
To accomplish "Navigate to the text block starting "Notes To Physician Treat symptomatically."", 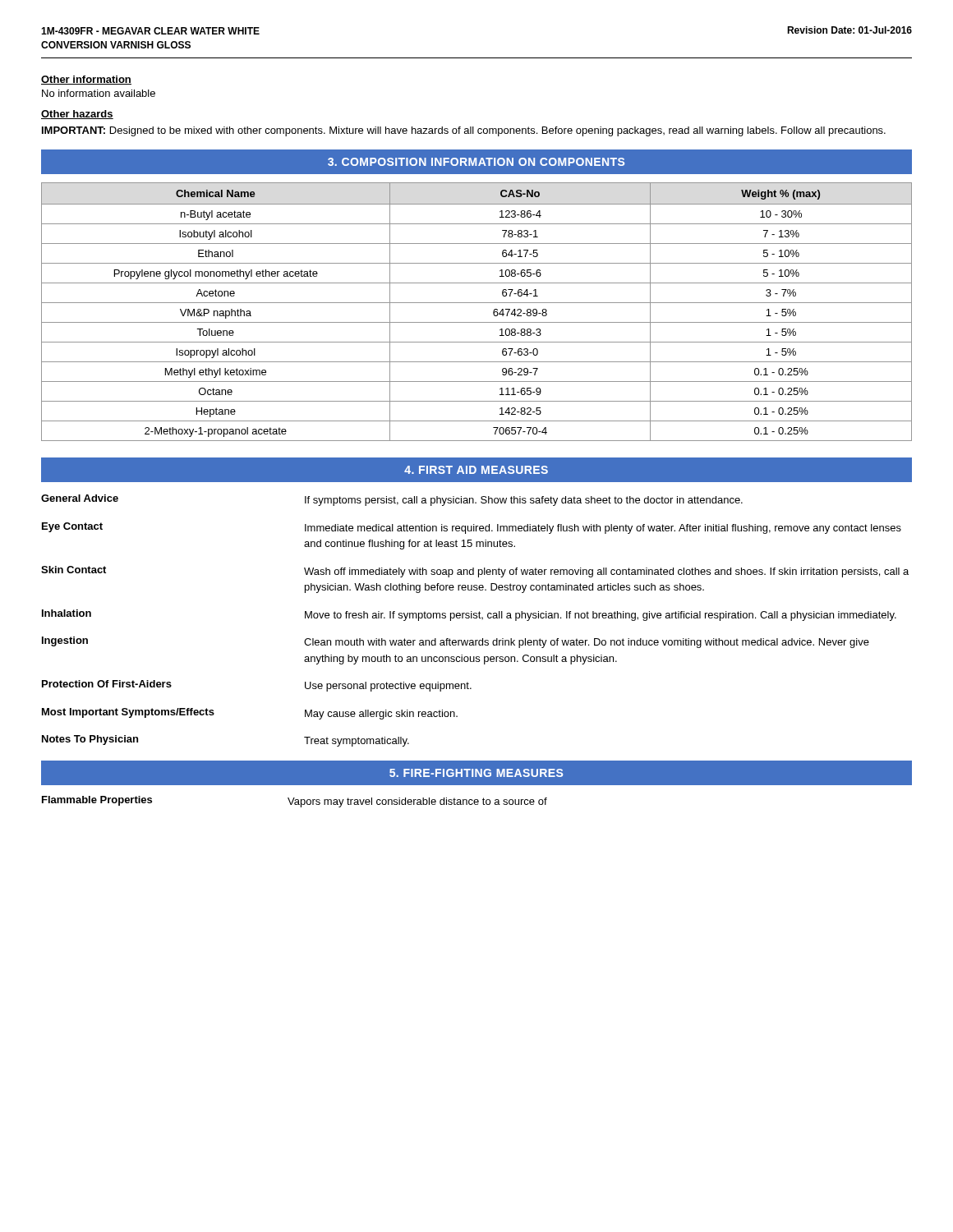I will coord(92,740).
